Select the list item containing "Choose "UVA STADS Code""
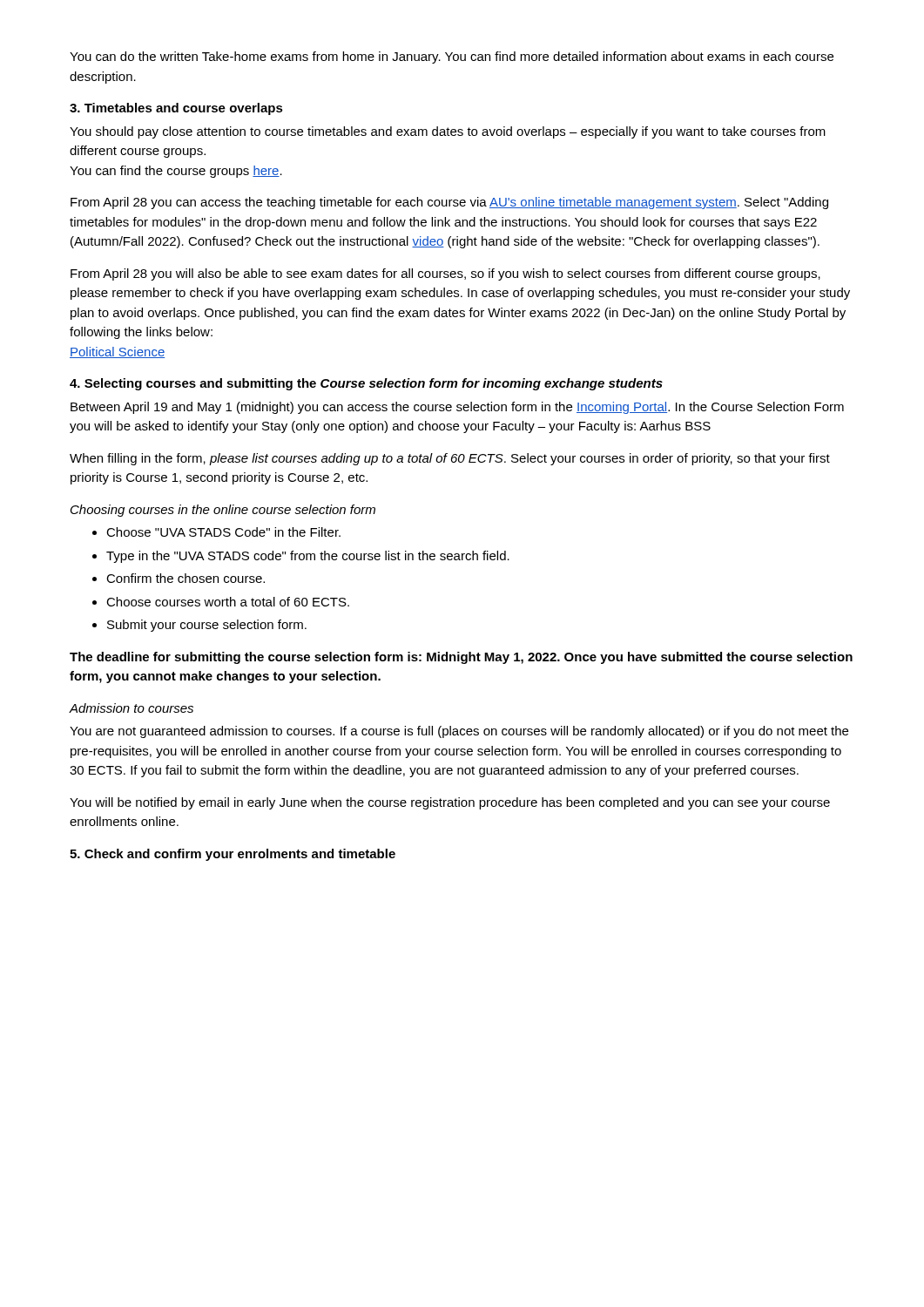This screenshot has width=924, height=1307. click(216, 532)
